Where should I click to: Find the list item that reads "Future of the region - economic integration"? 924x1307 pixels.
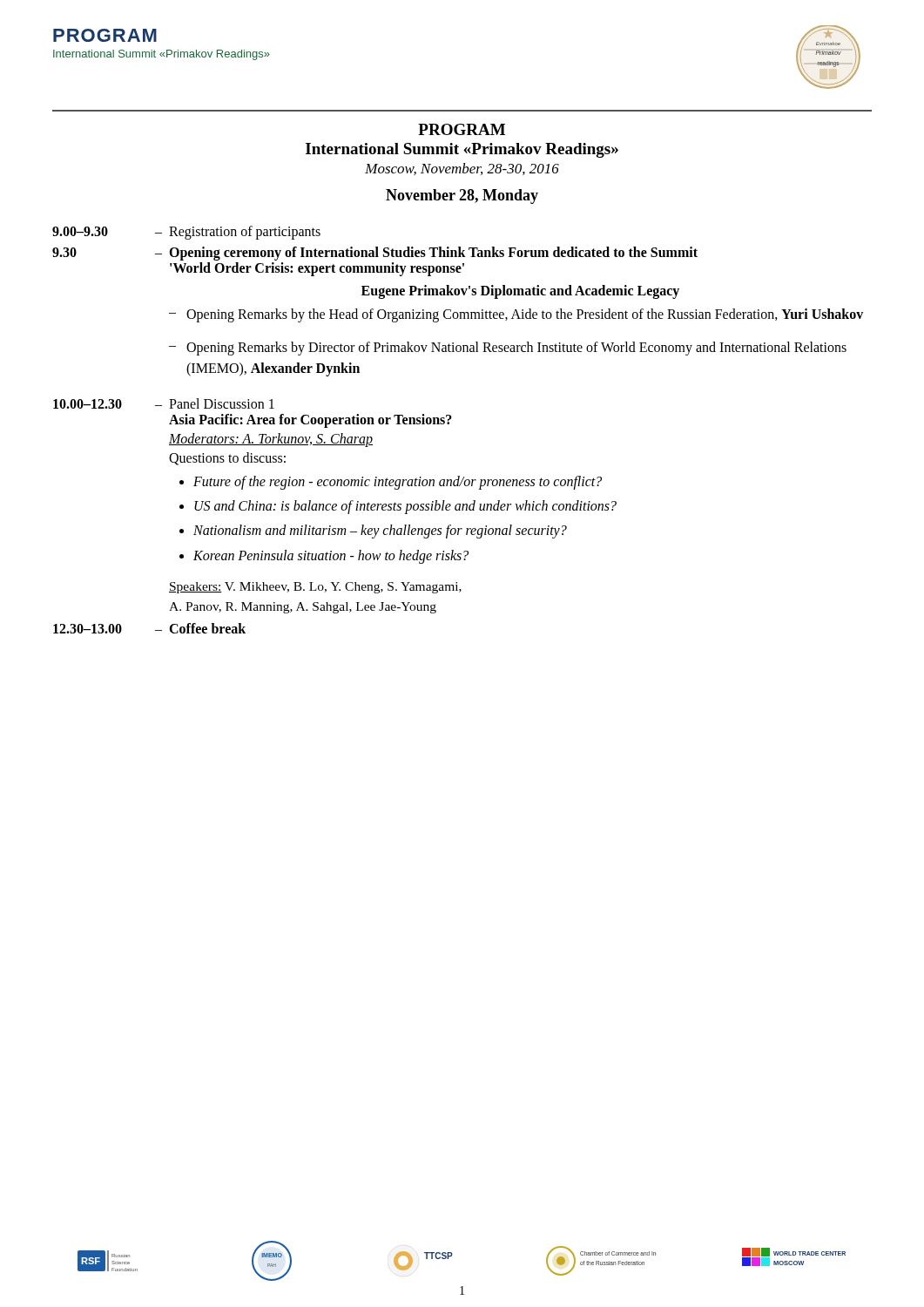(398, 481)
